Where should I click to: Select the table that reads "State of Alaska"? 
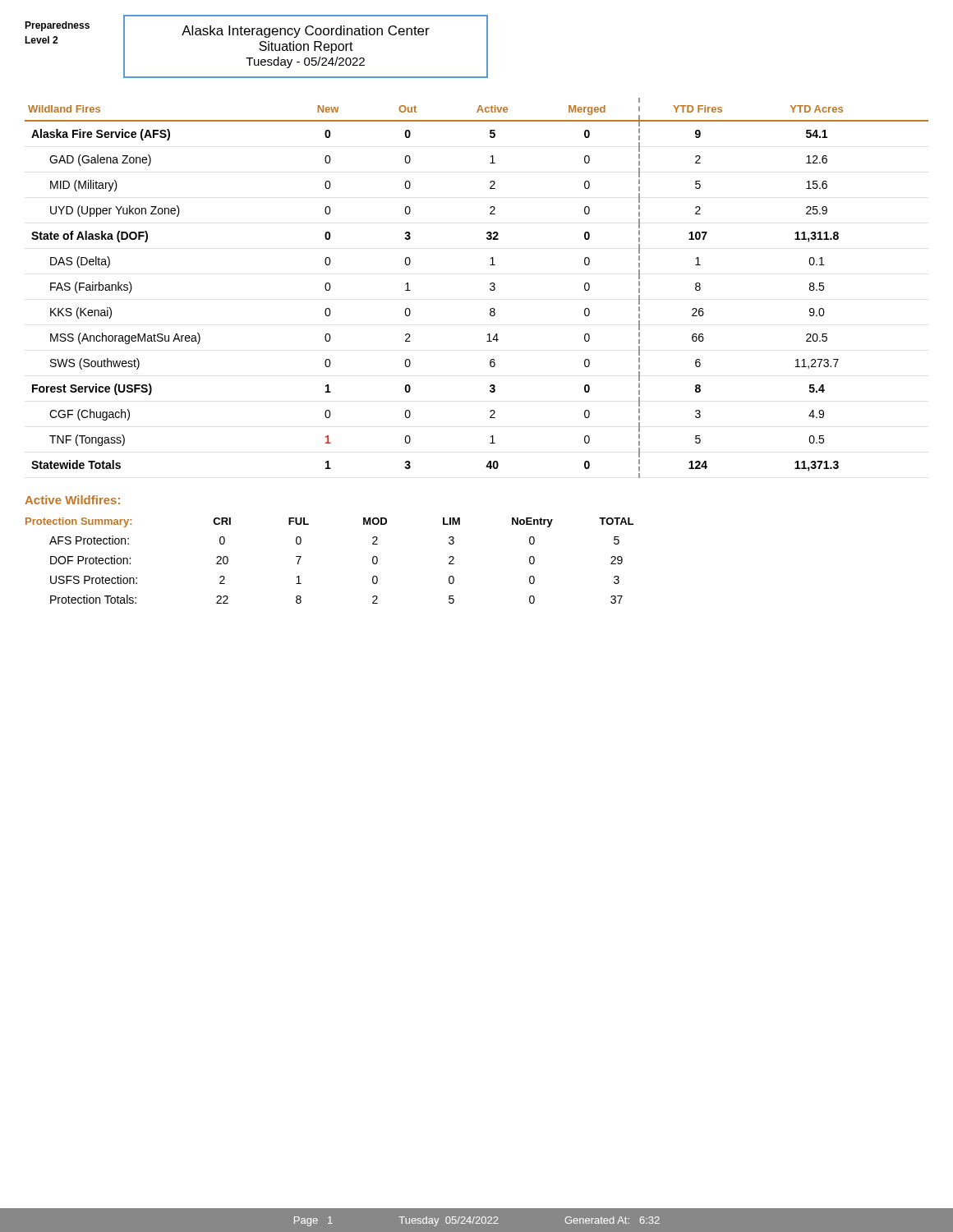click(x=476, y=288)
